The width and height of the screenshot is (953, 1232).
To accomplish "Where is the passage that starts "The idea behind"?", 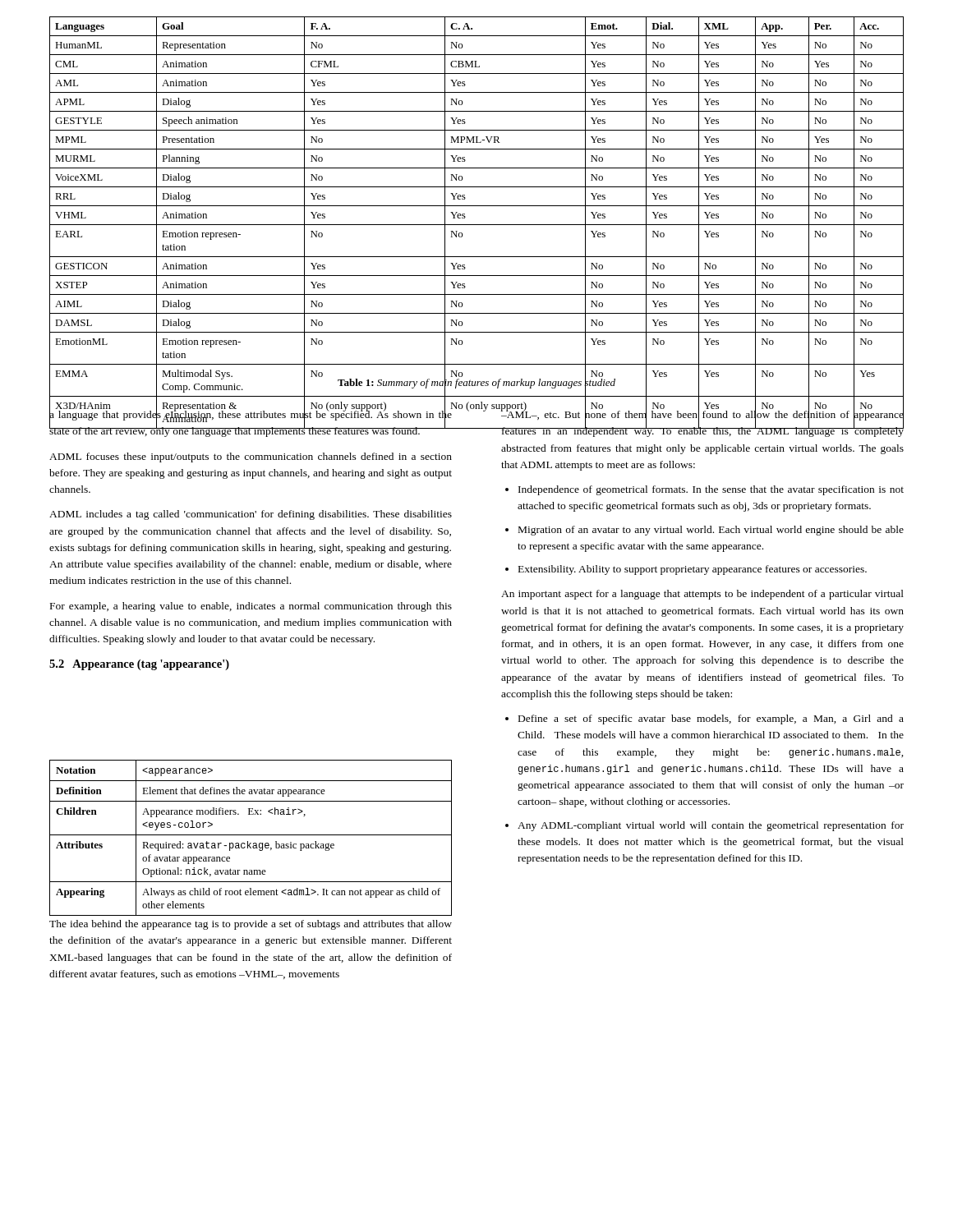I will pyautogui.click(x=251, y=949).
